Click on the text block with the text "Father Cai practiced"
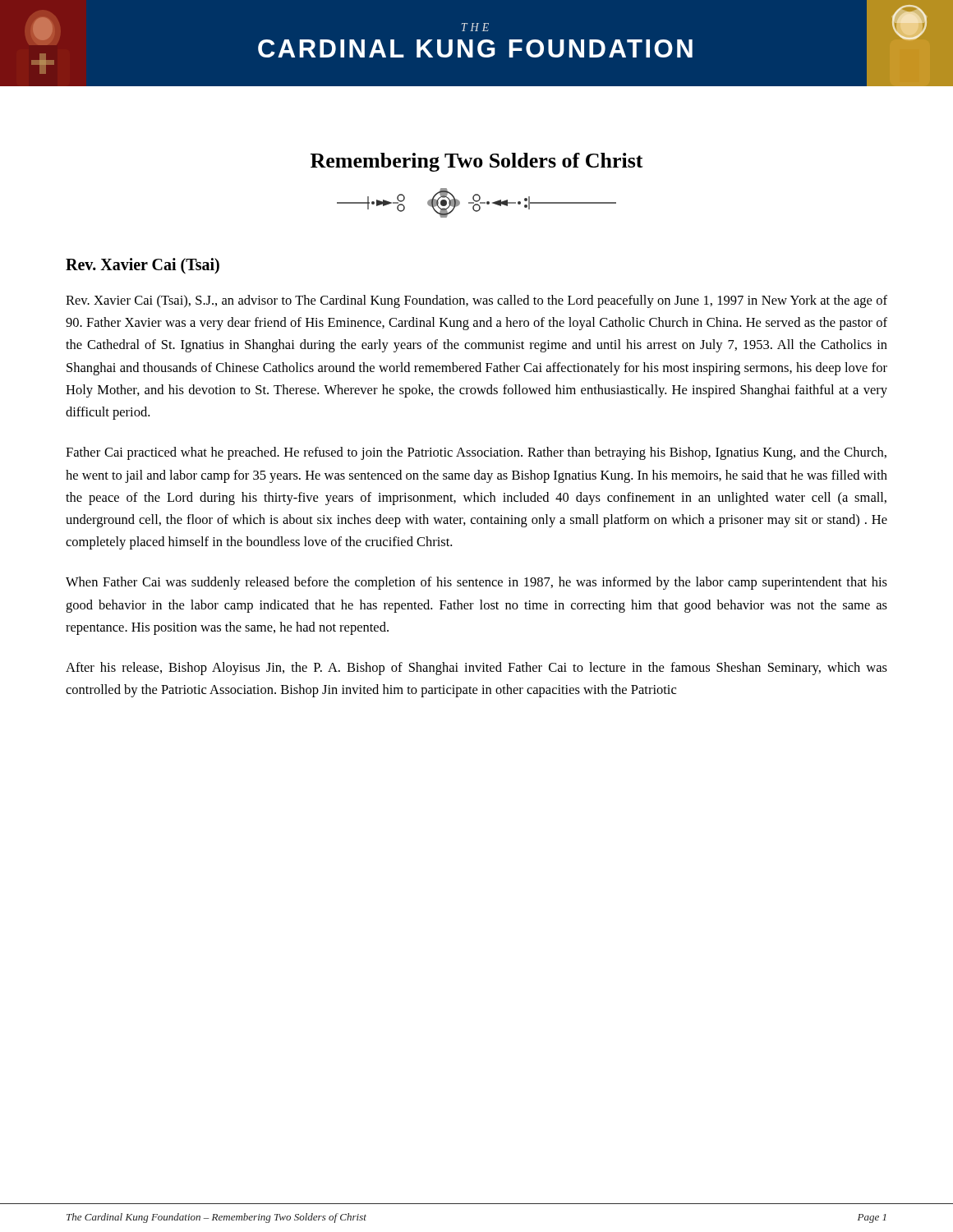The image size is (953, 1232). click(476, 497)
